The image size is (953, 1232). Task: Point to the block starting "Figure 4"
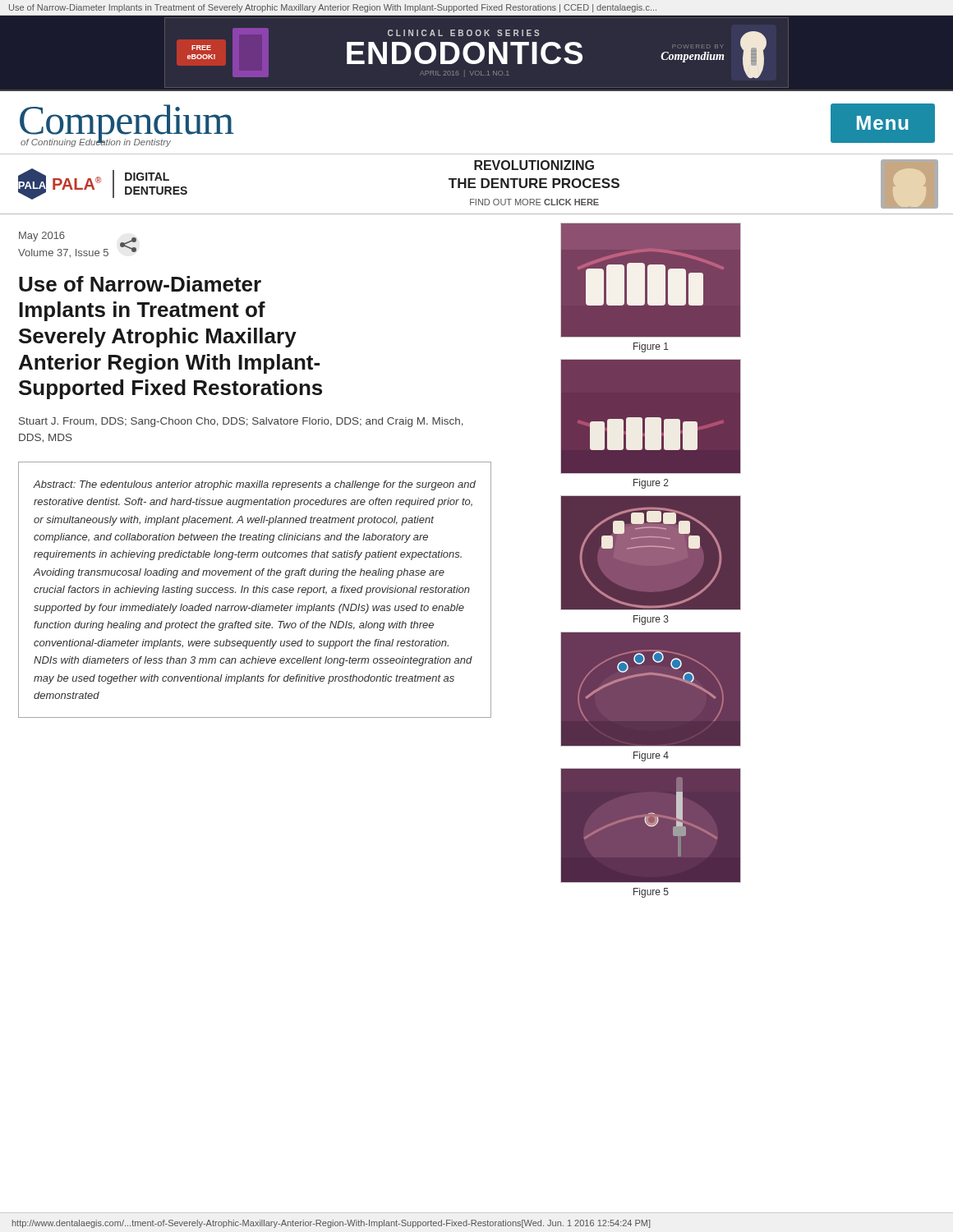click(x=651, y=756)
